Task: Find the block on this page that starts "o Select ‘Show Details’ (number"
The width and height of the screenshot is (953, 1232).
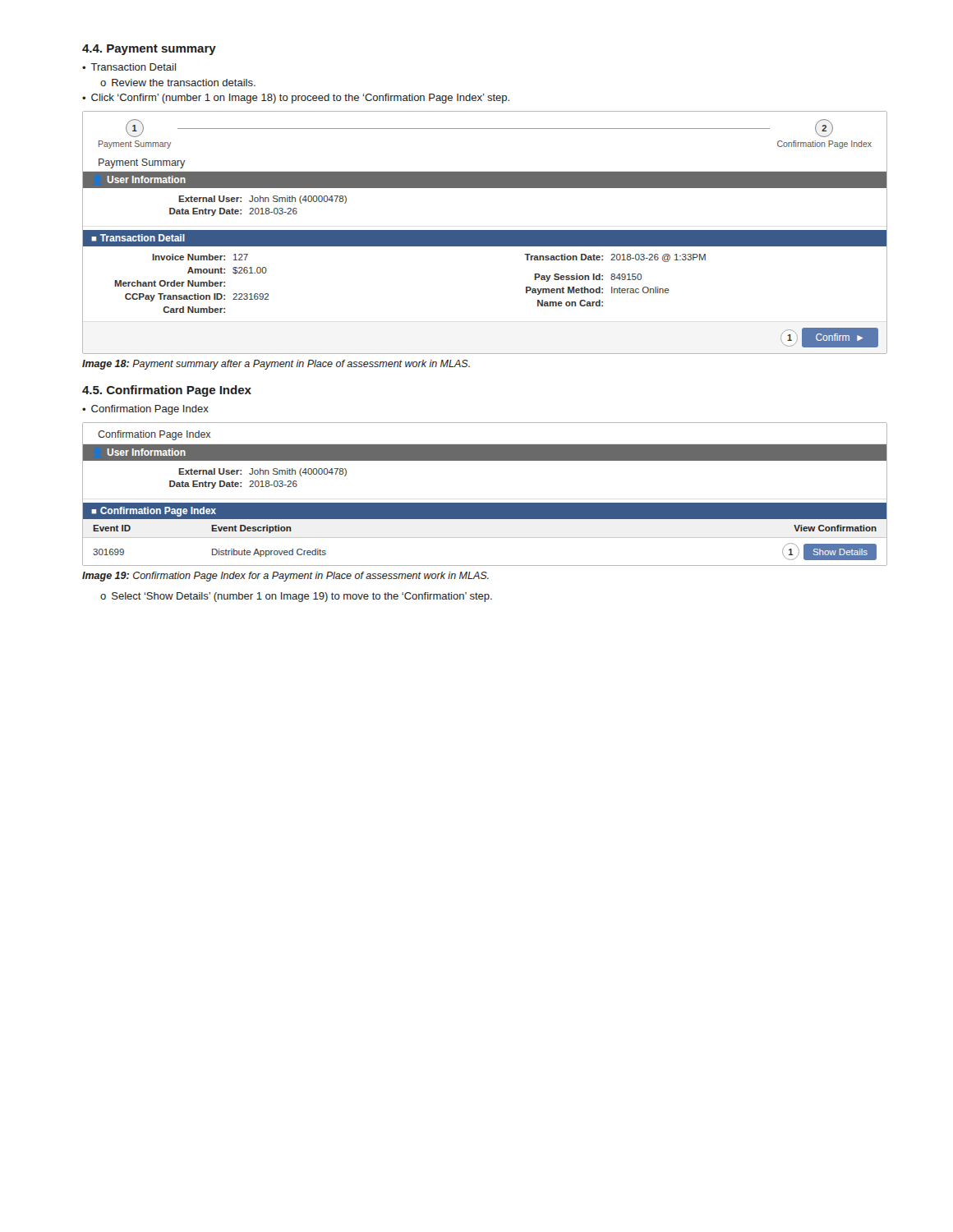Action: point(296,596)
